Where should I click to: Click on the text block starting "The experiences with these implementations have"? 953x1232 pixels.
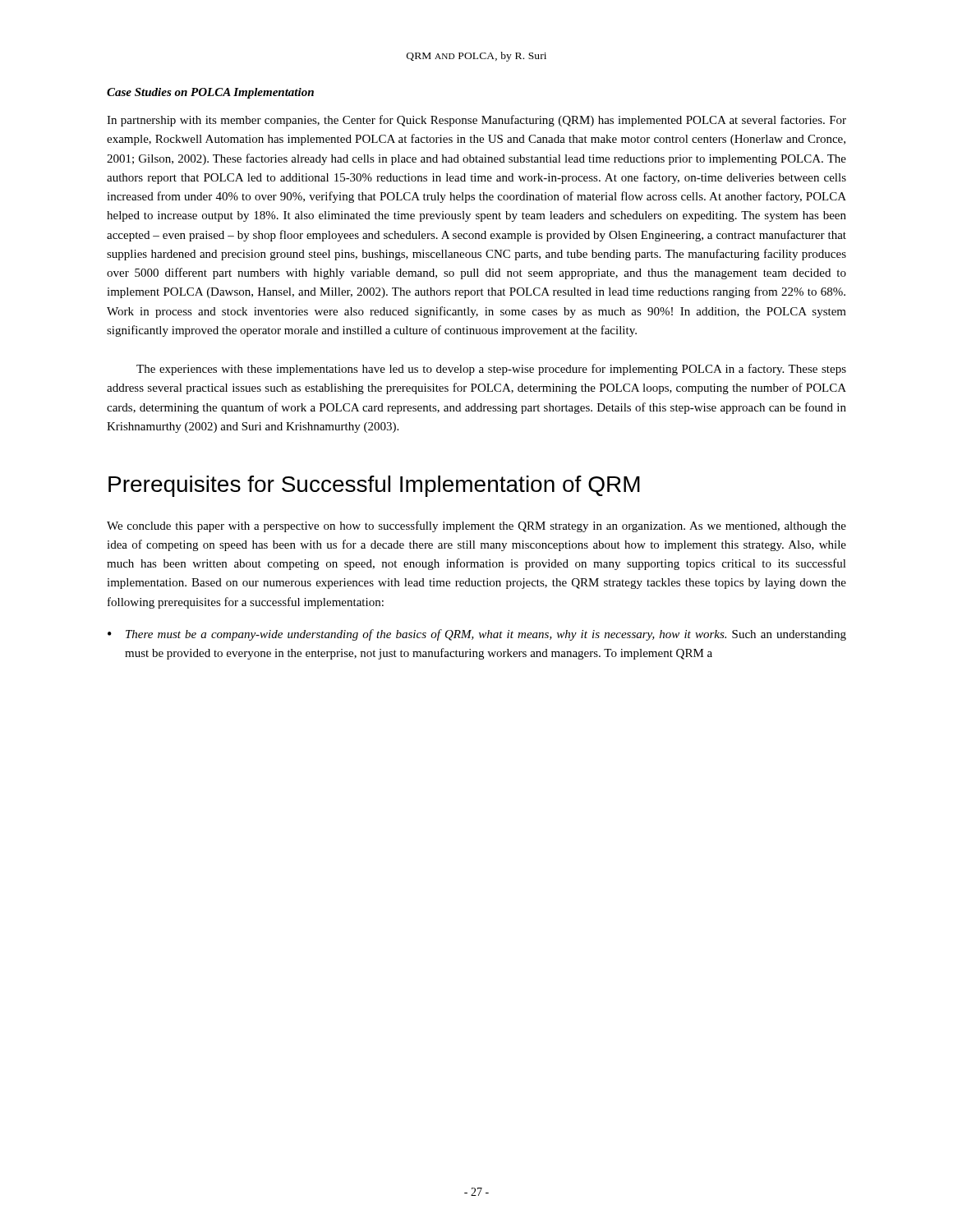(x=476, y=397)
